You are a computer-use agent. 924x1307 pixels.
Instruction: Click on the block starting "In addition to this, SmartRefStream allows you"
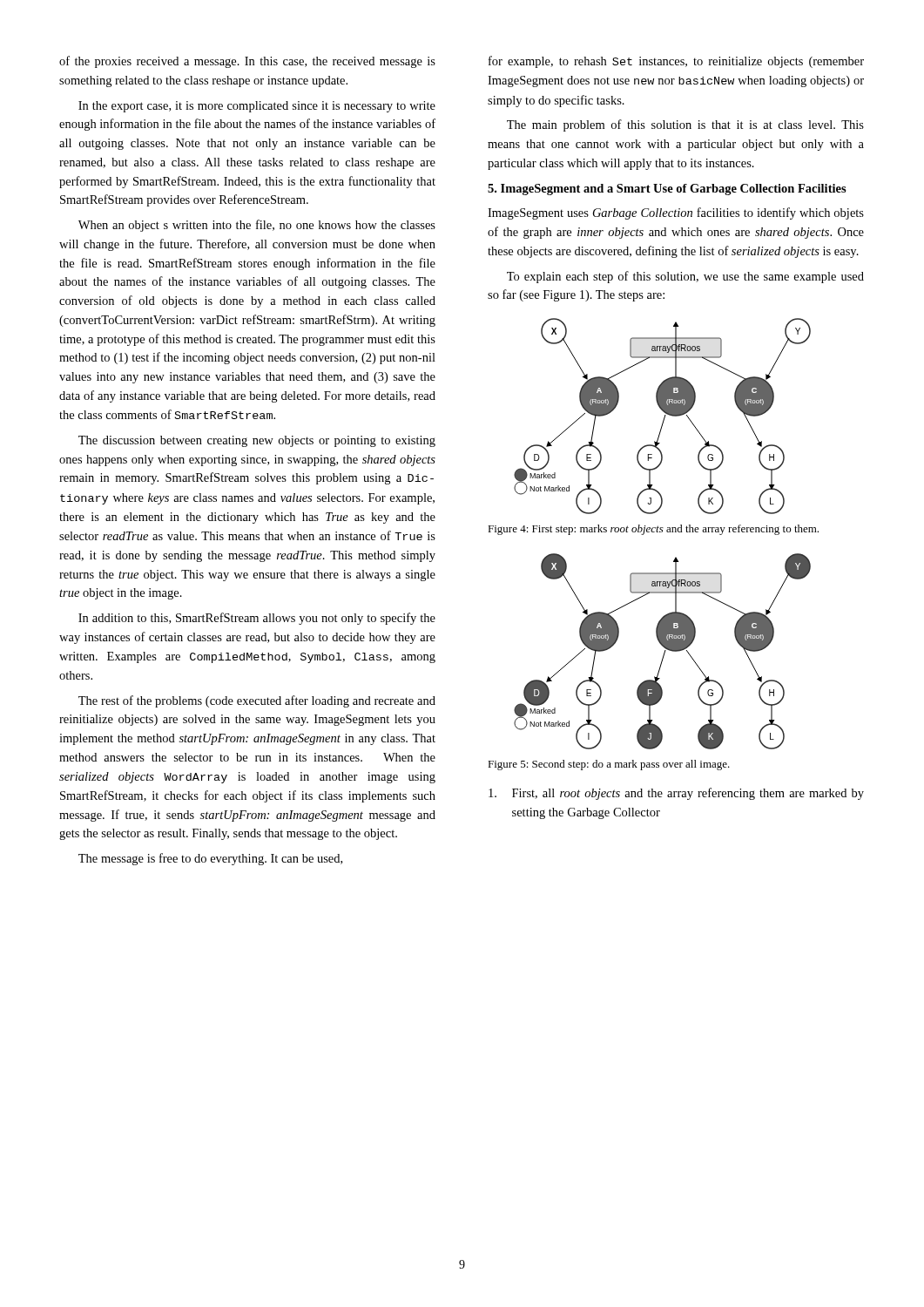coord(247,647)
